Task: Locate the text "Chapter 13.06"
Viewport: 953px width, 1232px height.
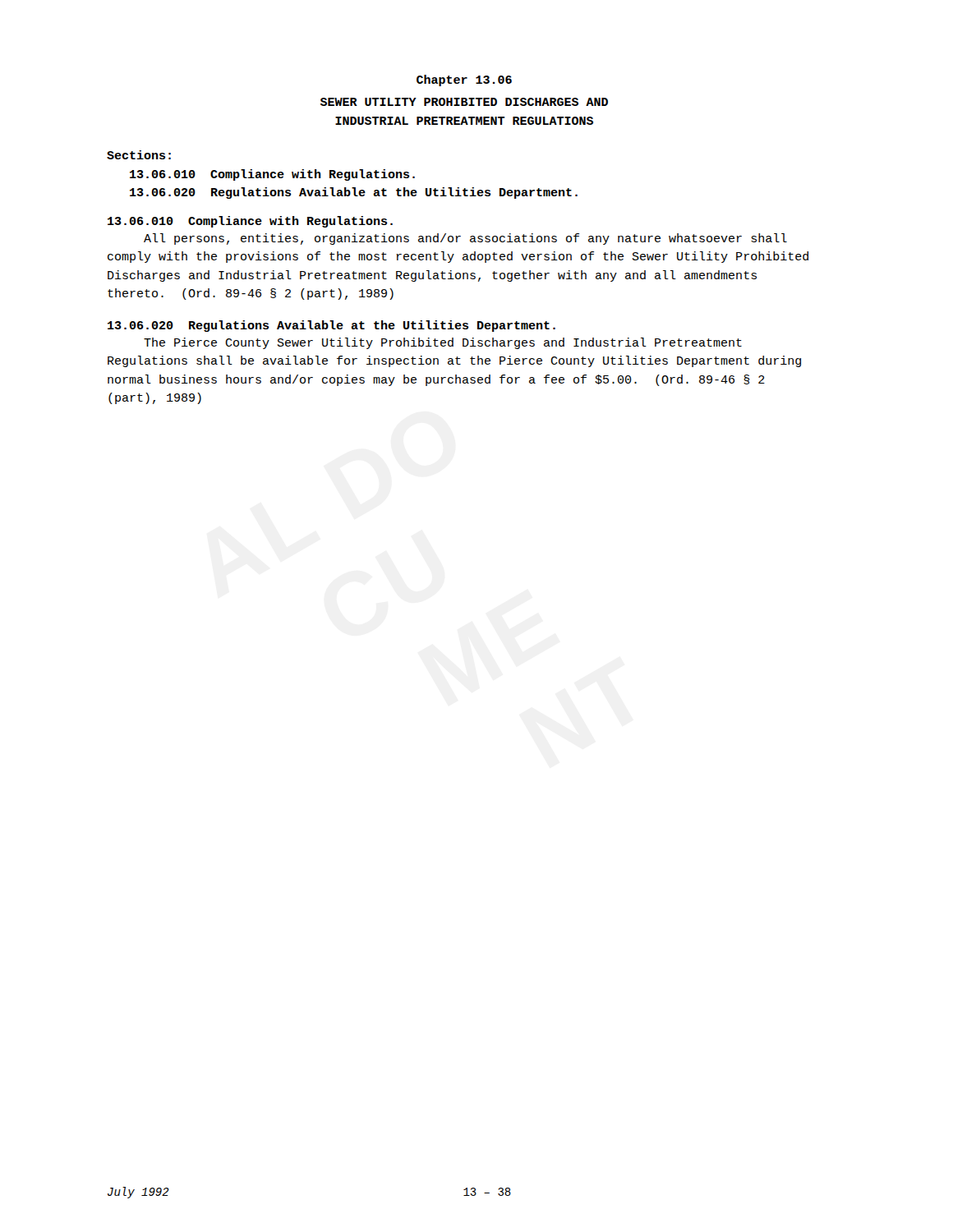Action: tap(464, 81)
